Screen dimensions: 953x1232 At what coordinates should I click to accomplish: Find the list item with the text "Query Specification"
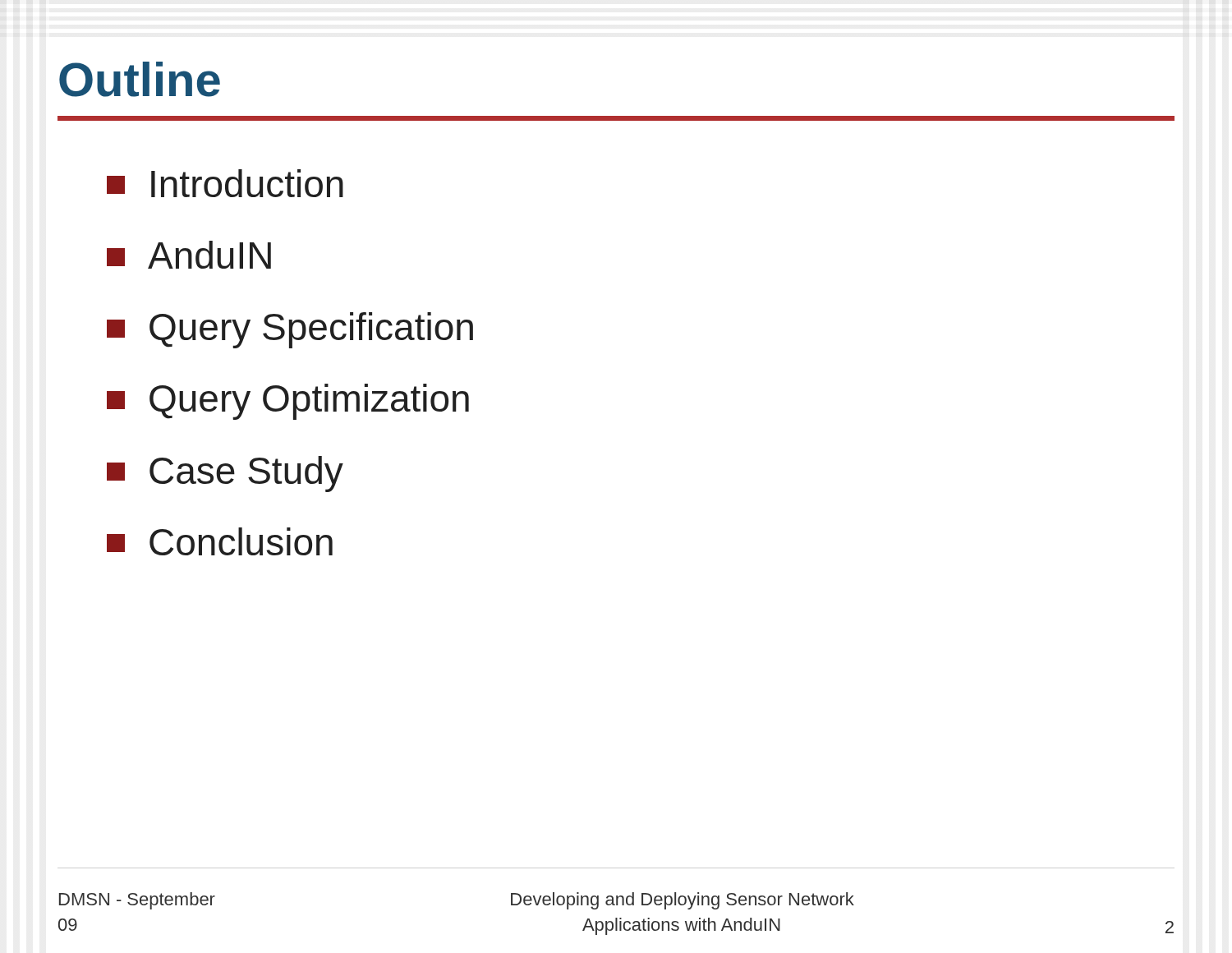click(x=290, y=330)
